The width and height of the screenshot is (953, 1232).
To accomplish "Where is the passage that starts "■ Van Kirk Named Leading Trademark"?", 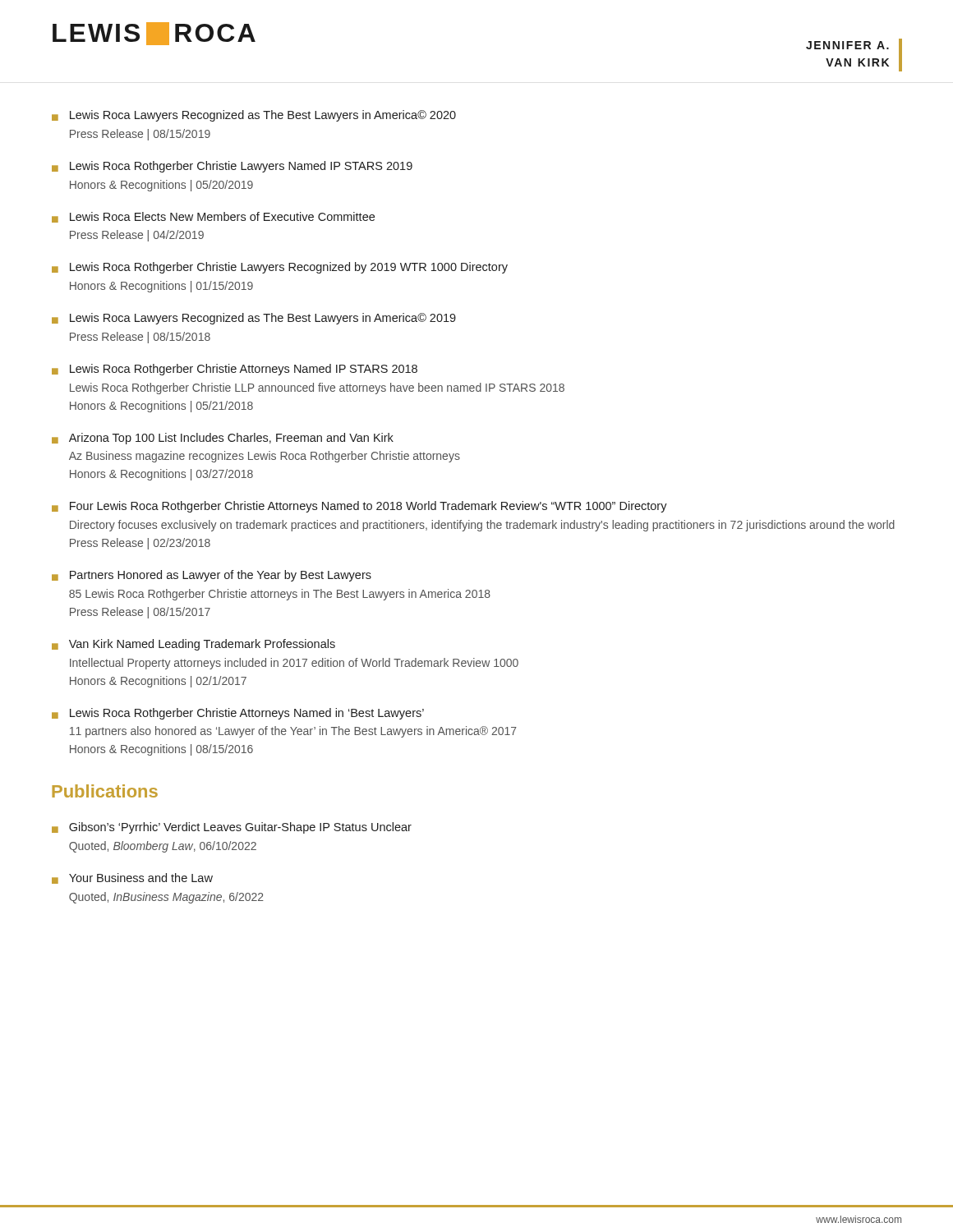I will (476, 663).
